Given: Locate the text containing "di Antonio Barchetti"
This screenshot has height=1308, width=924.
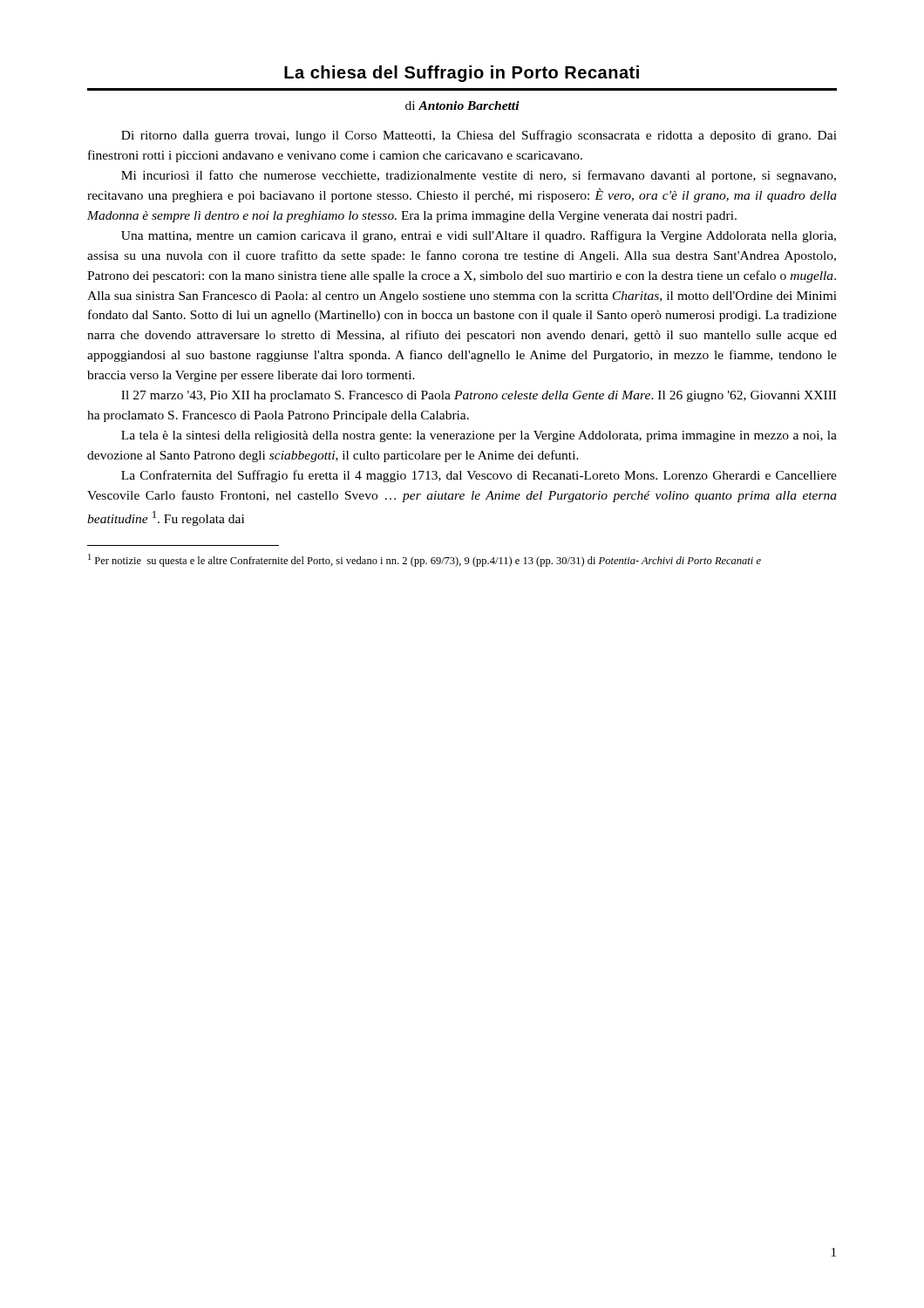Looking at the screenshot, I should [x=462, y=105].
